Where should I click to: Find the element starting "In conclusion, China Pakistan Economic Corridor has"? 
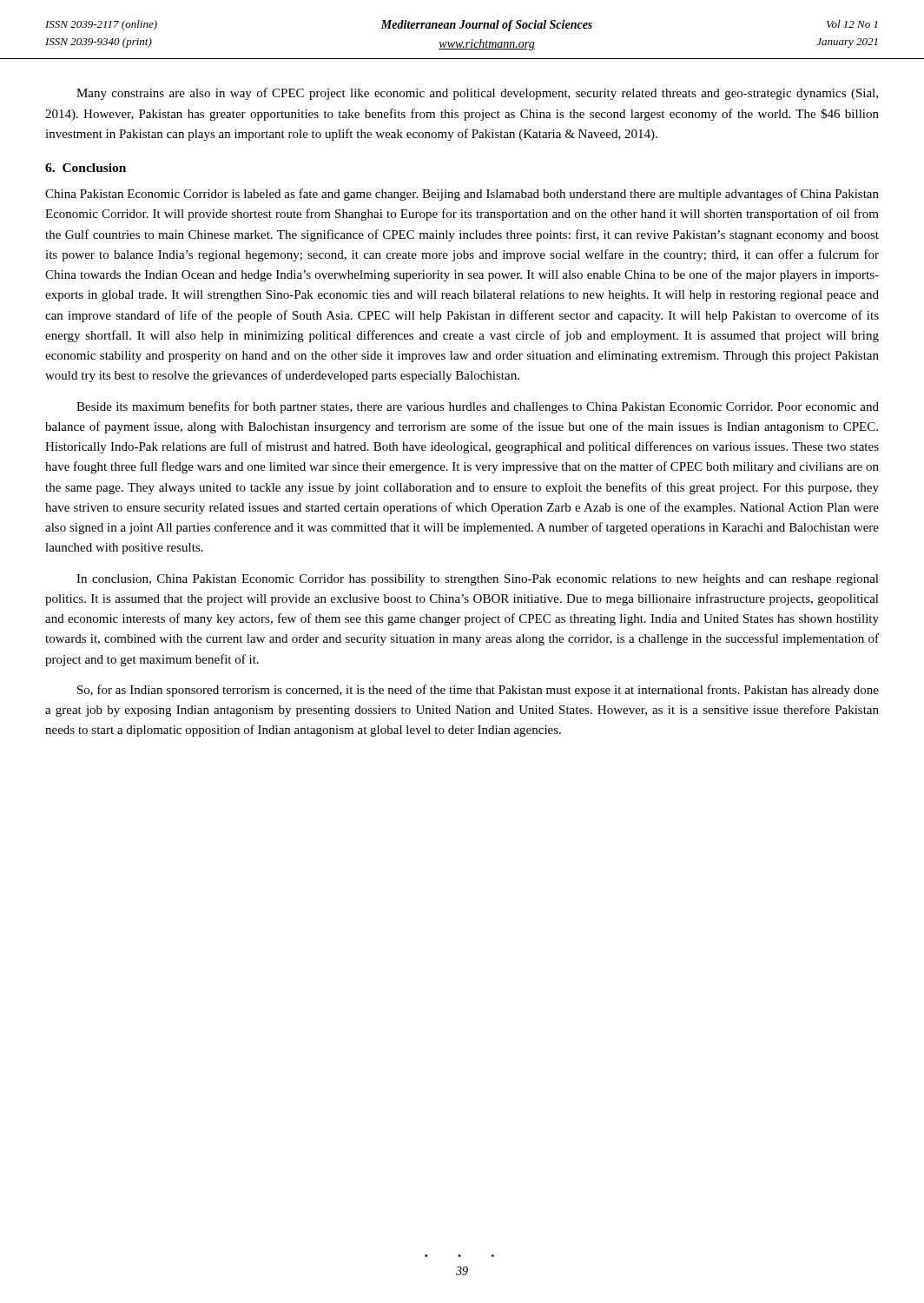[x=462, y=619]
